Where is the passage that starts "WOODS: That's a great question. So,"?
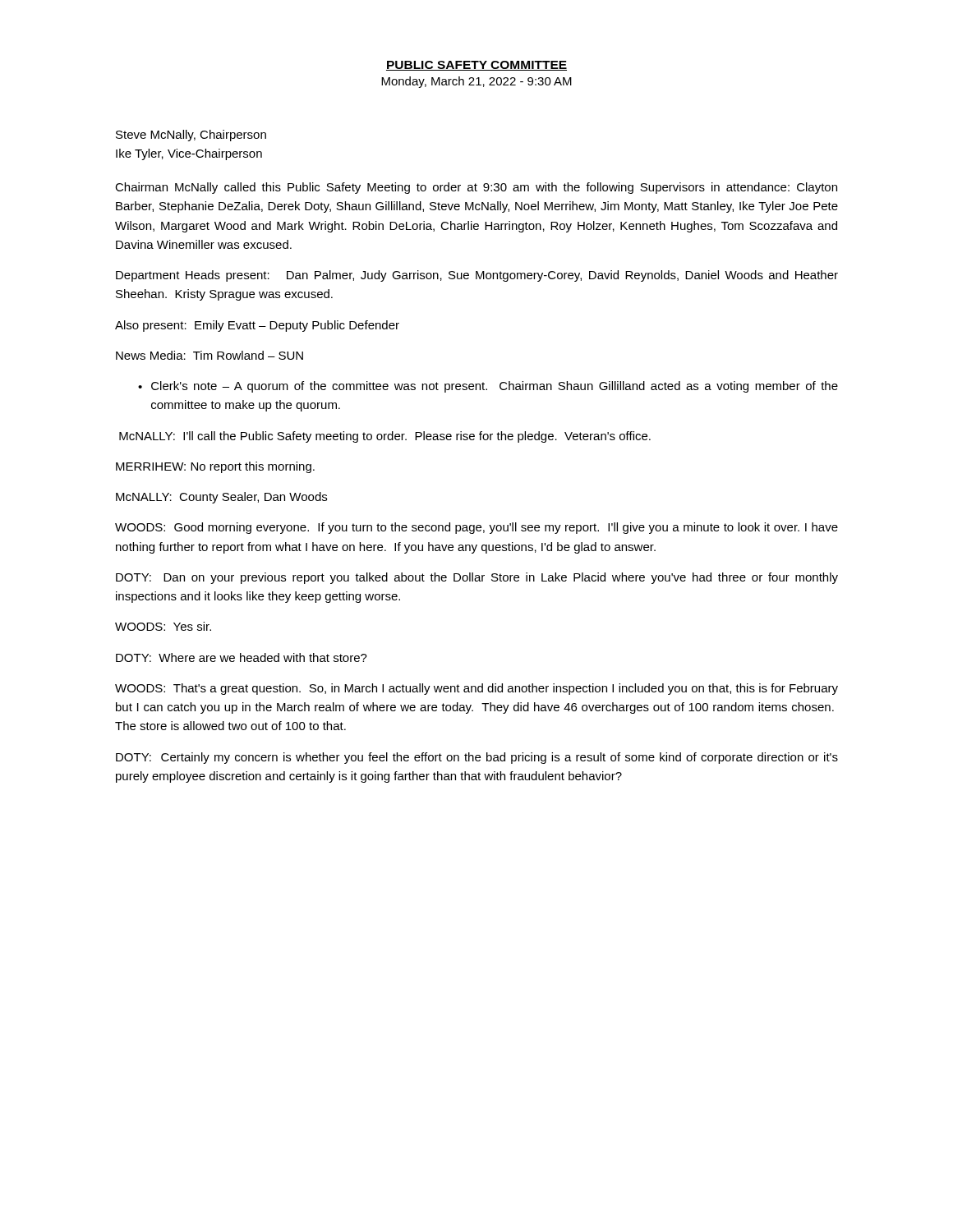This screenshot has width=953, height=1232. point(476,707)
